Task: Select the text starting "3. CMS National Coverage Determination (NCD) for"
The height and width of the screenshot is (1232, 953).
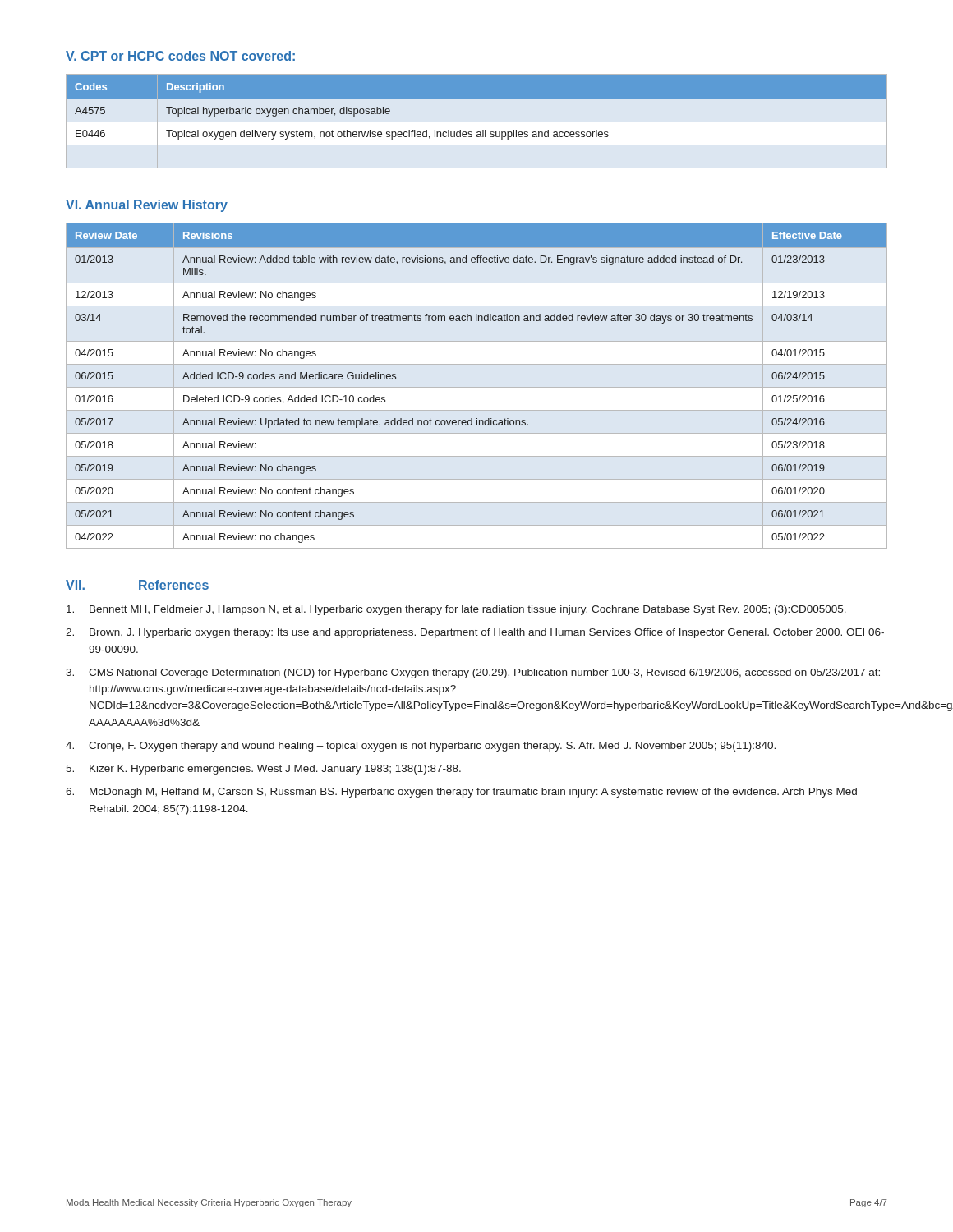Action: pos(476,698)
